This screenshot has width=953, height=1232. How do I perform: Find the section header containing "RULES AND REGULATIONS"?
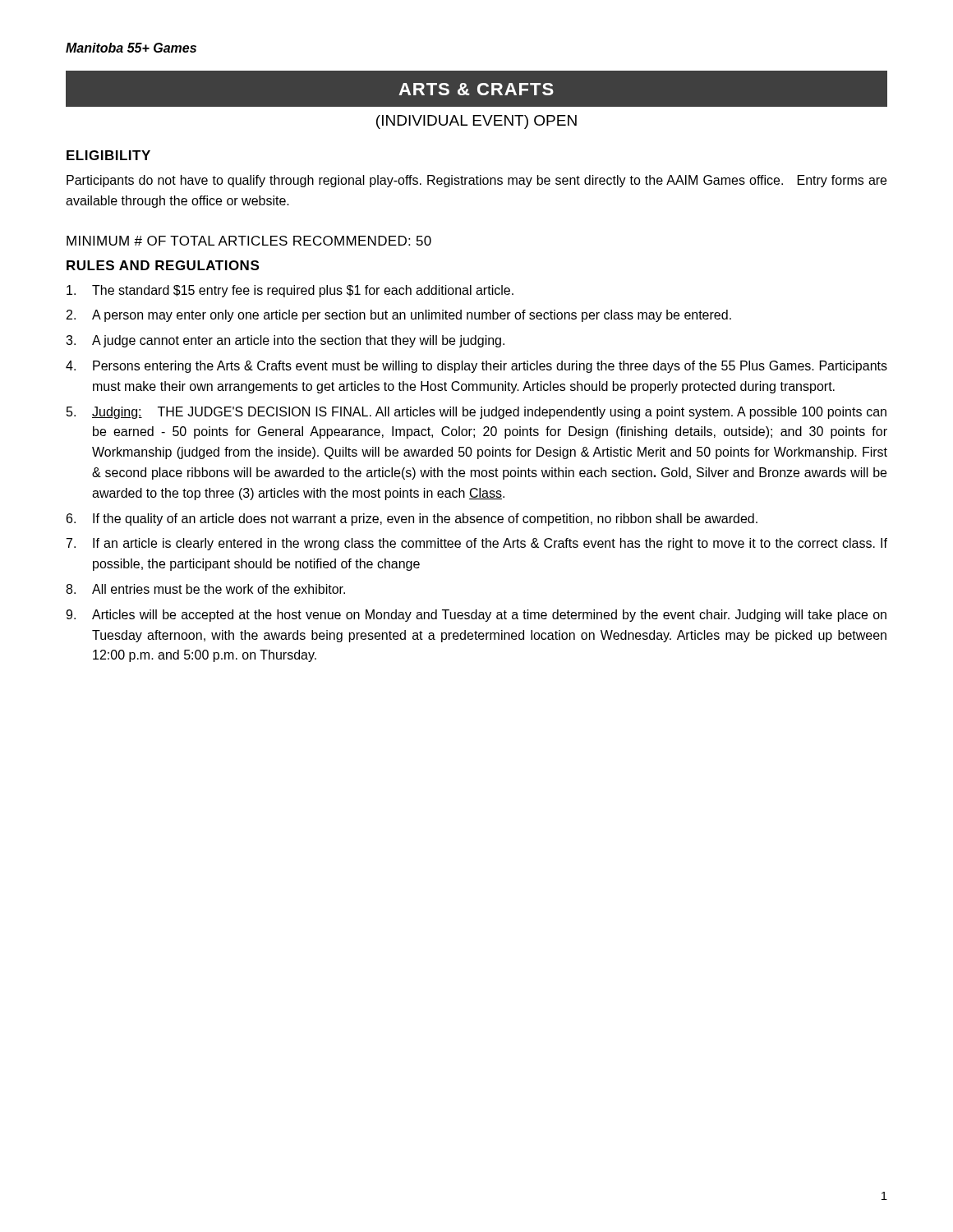point(163,265)
